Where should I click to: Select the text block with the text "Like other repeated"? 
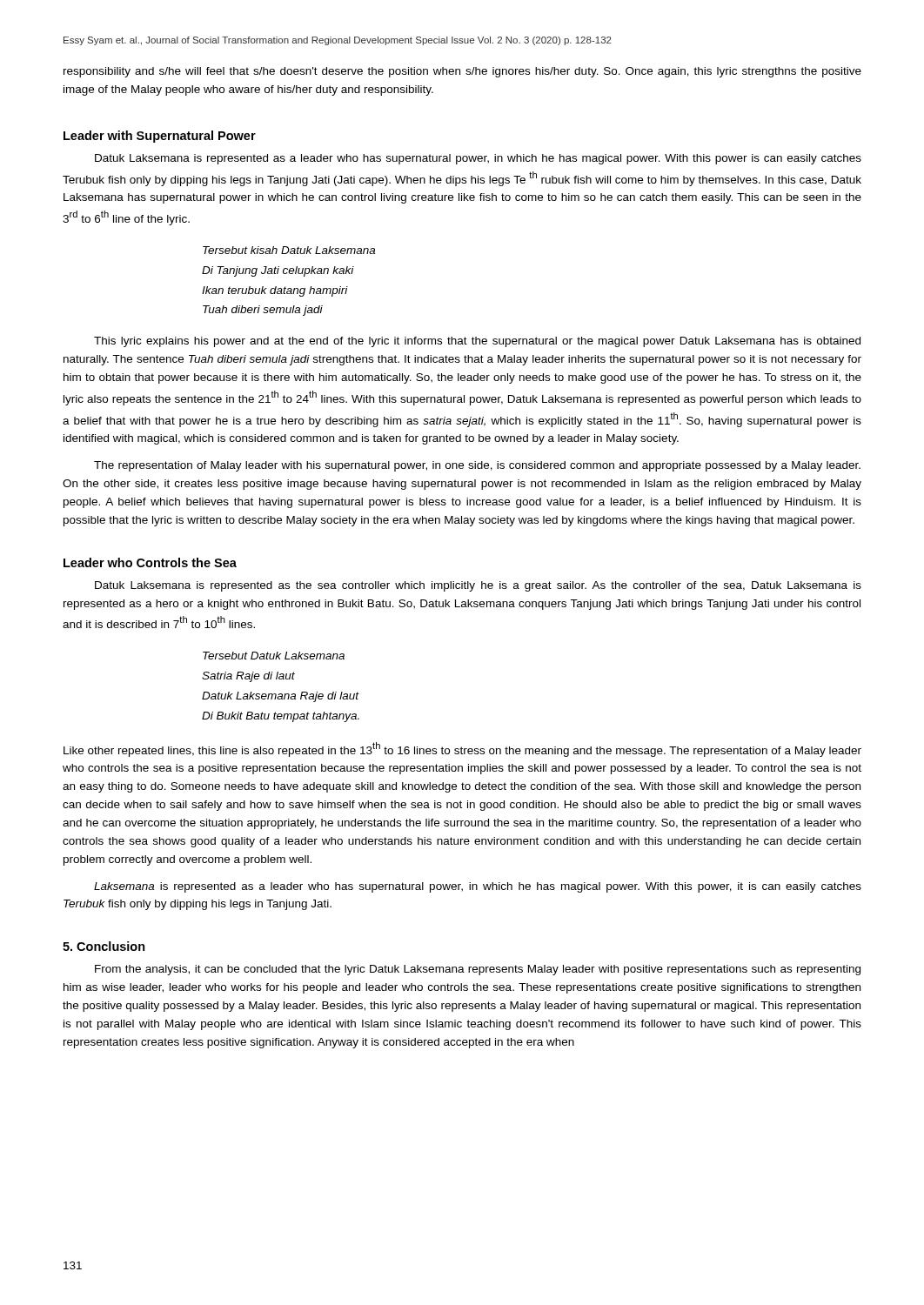click(x=462, y=803)
